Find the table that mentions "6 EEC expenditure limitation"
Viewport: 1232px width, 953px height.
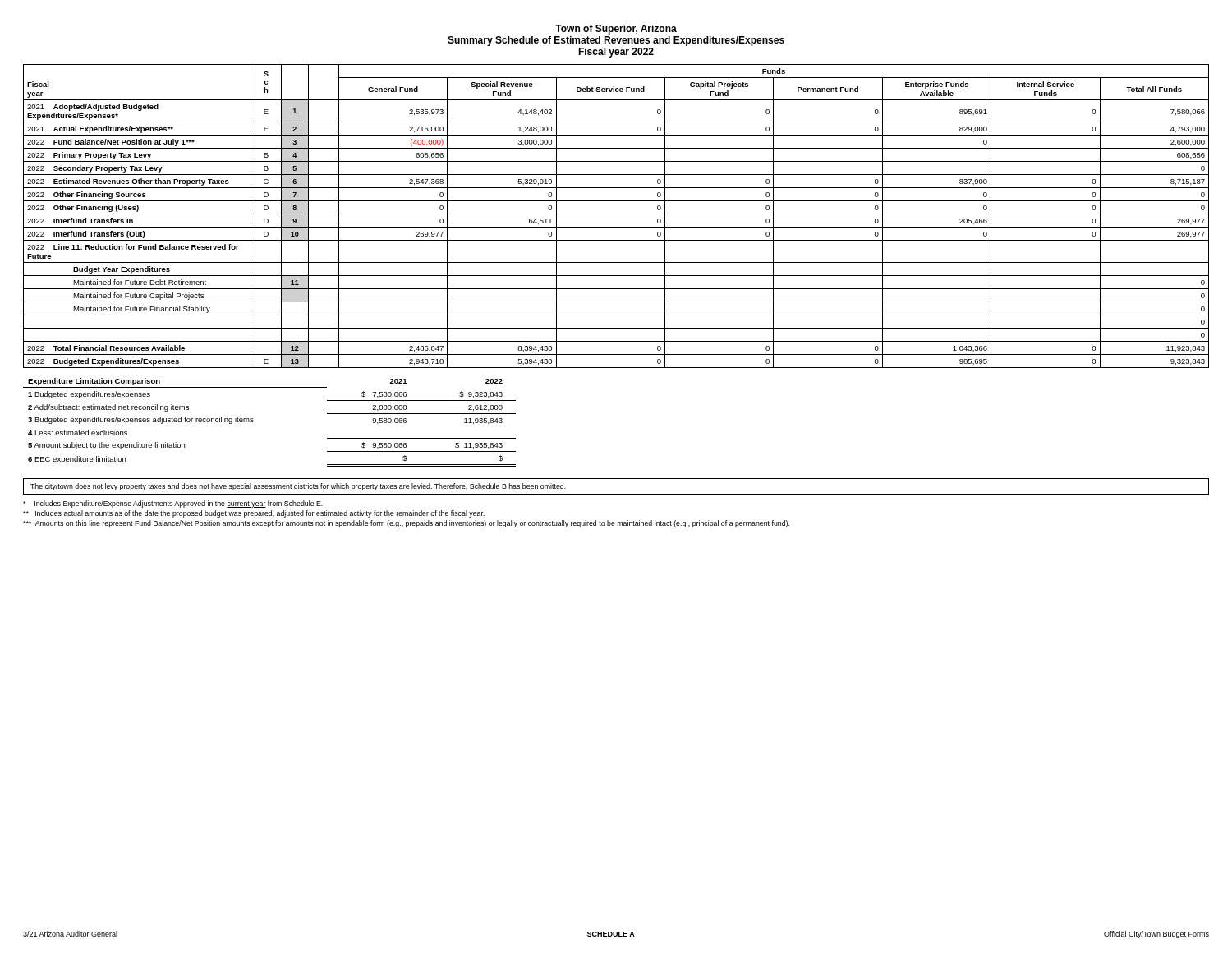(616, 421)
